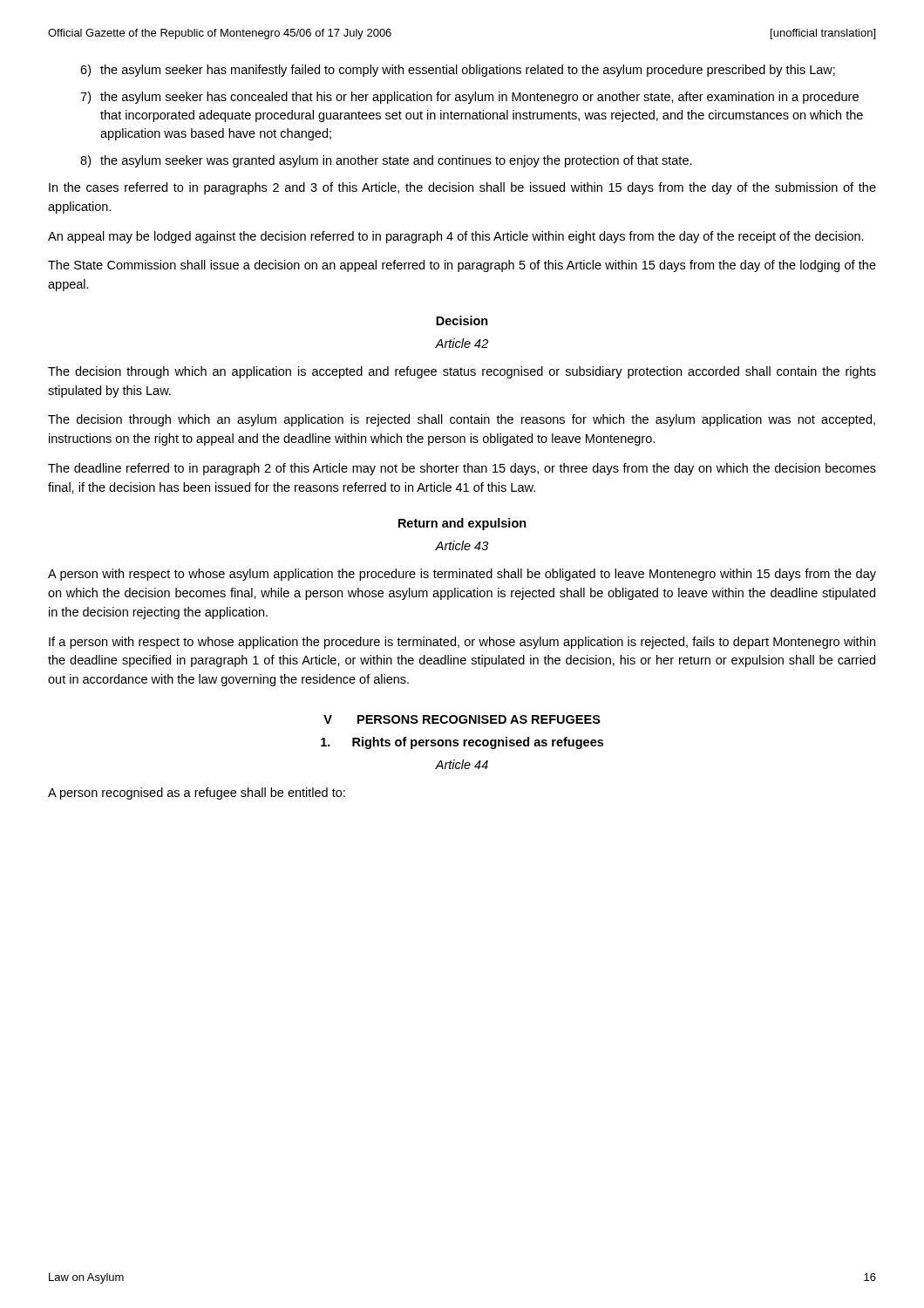Locate the section header with the text "Article 43"
The width and height of the screenshot is (924, 1308).
(462, 546)
